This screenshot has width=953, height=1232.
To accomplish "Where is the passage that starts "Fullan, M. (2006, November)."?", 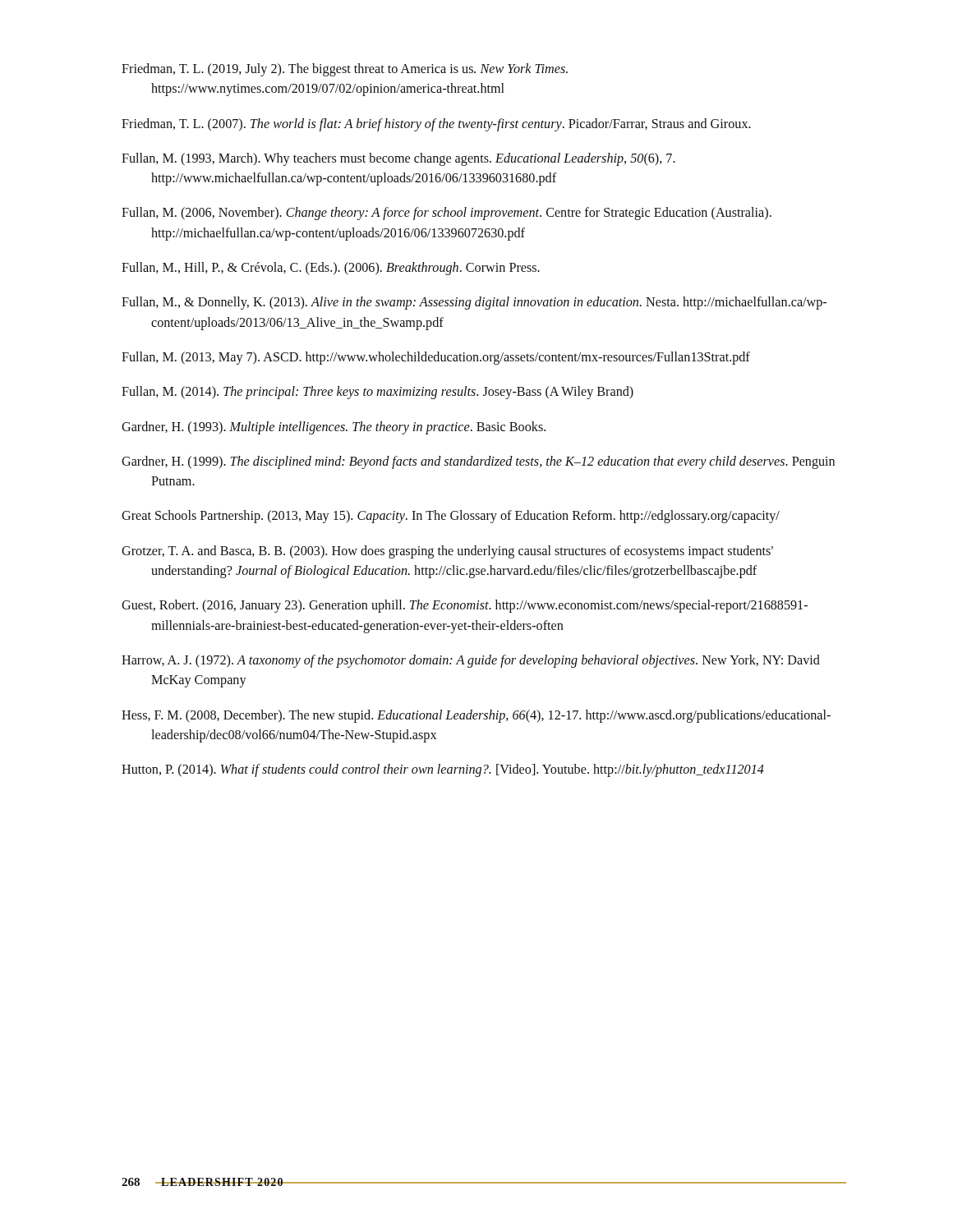I will pyautogui.click(x=447, y=223).
